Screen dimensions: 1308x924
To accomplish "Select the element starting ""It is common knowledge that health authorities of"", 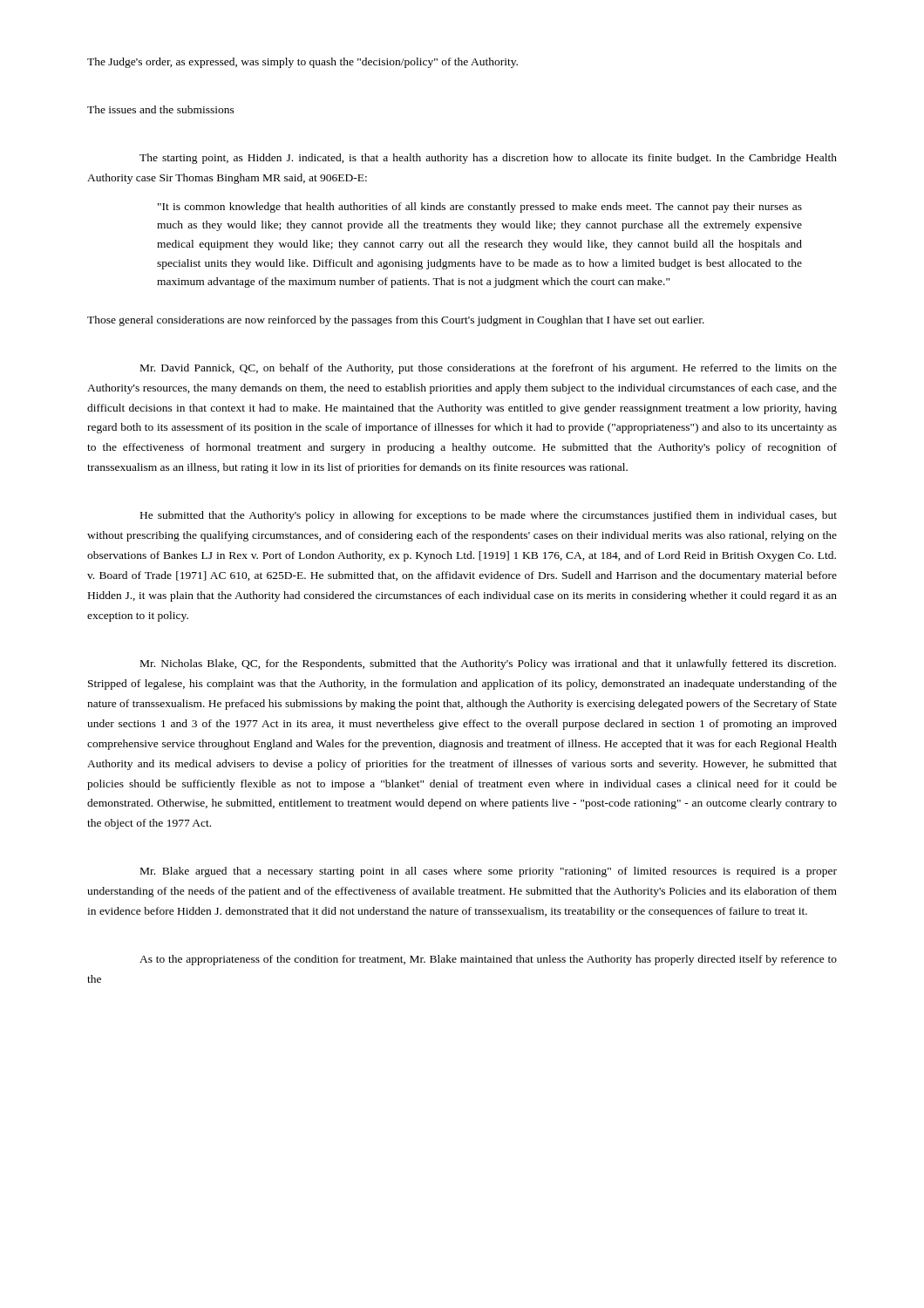I will coord(479,244).
